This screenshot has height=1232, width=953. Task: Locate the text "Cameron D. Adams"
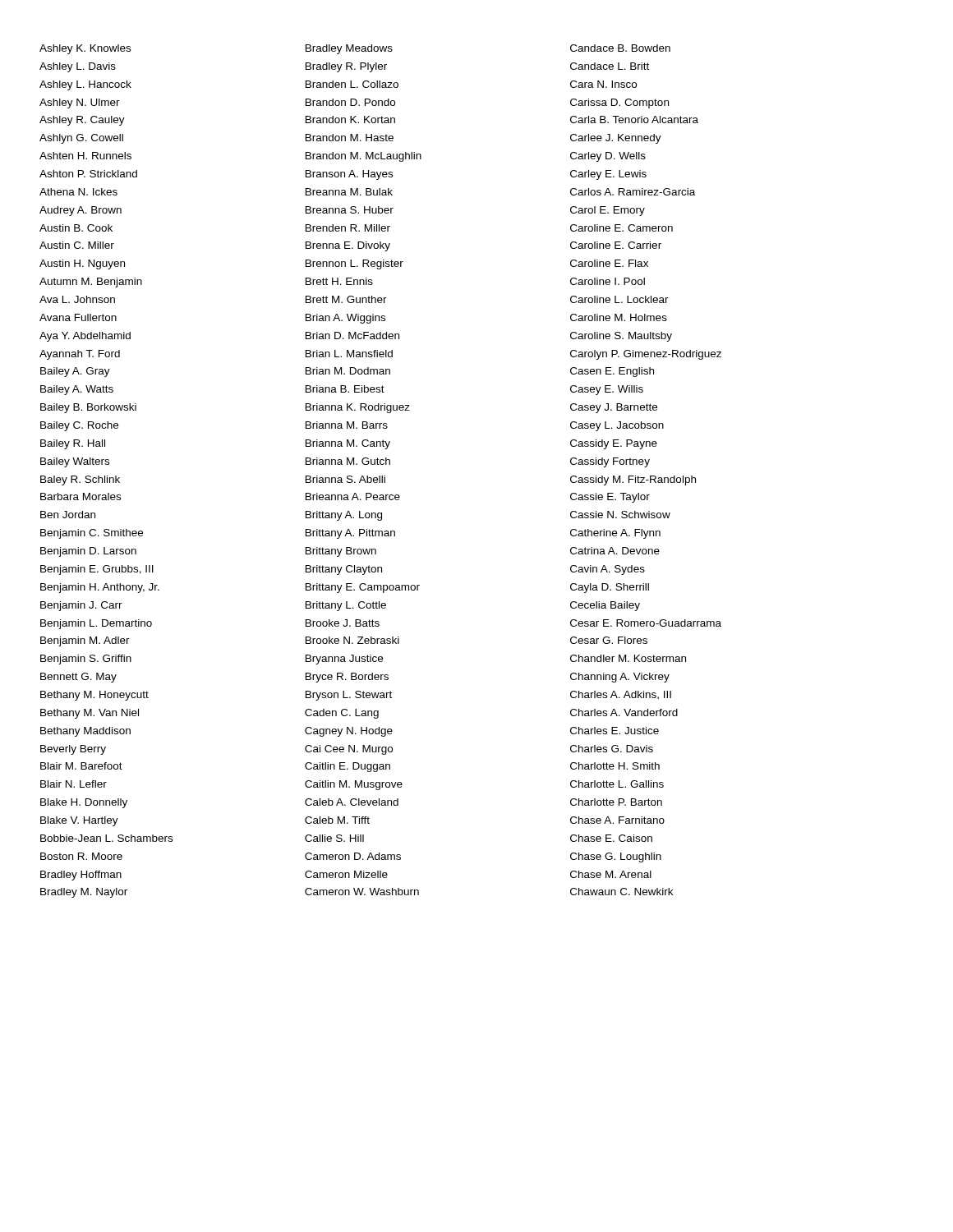(353, 856)
